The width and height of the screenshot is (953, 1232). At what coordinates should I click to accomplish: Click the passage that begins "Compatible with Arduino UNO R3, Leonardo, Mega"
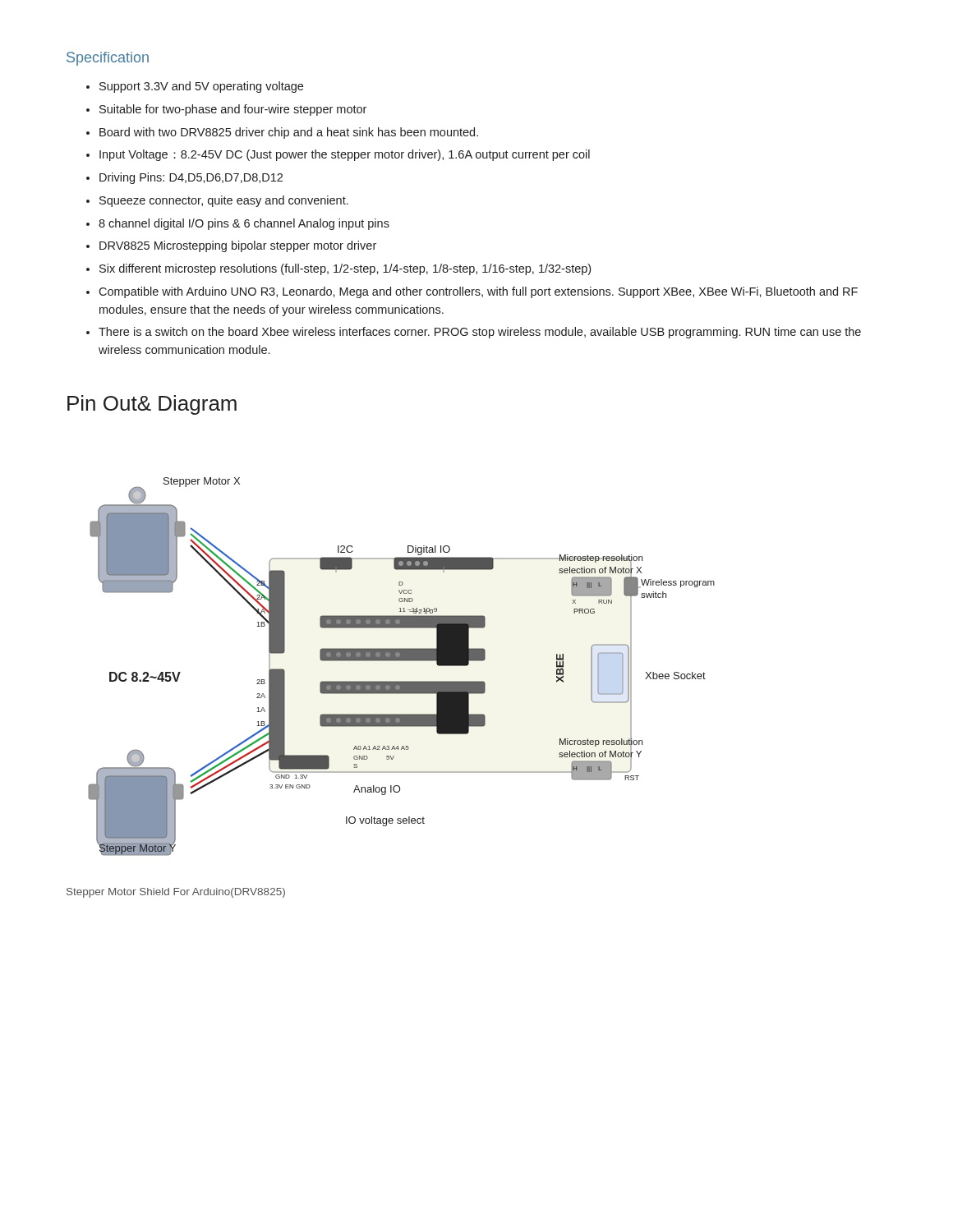(493, 301)
